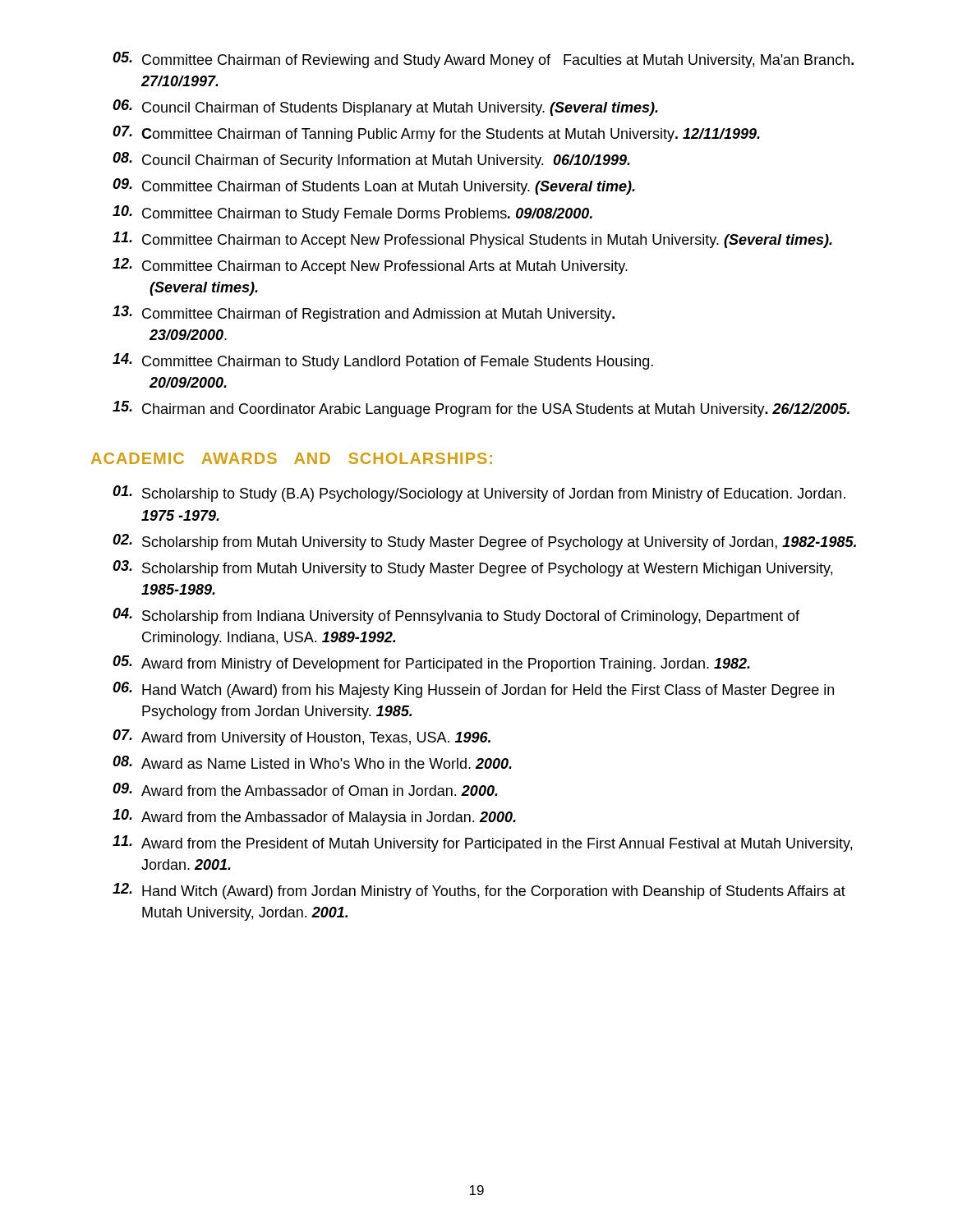Find the list item containing "11. Award from"
This screenshot has height=1232, width=953.
point(476,854)
